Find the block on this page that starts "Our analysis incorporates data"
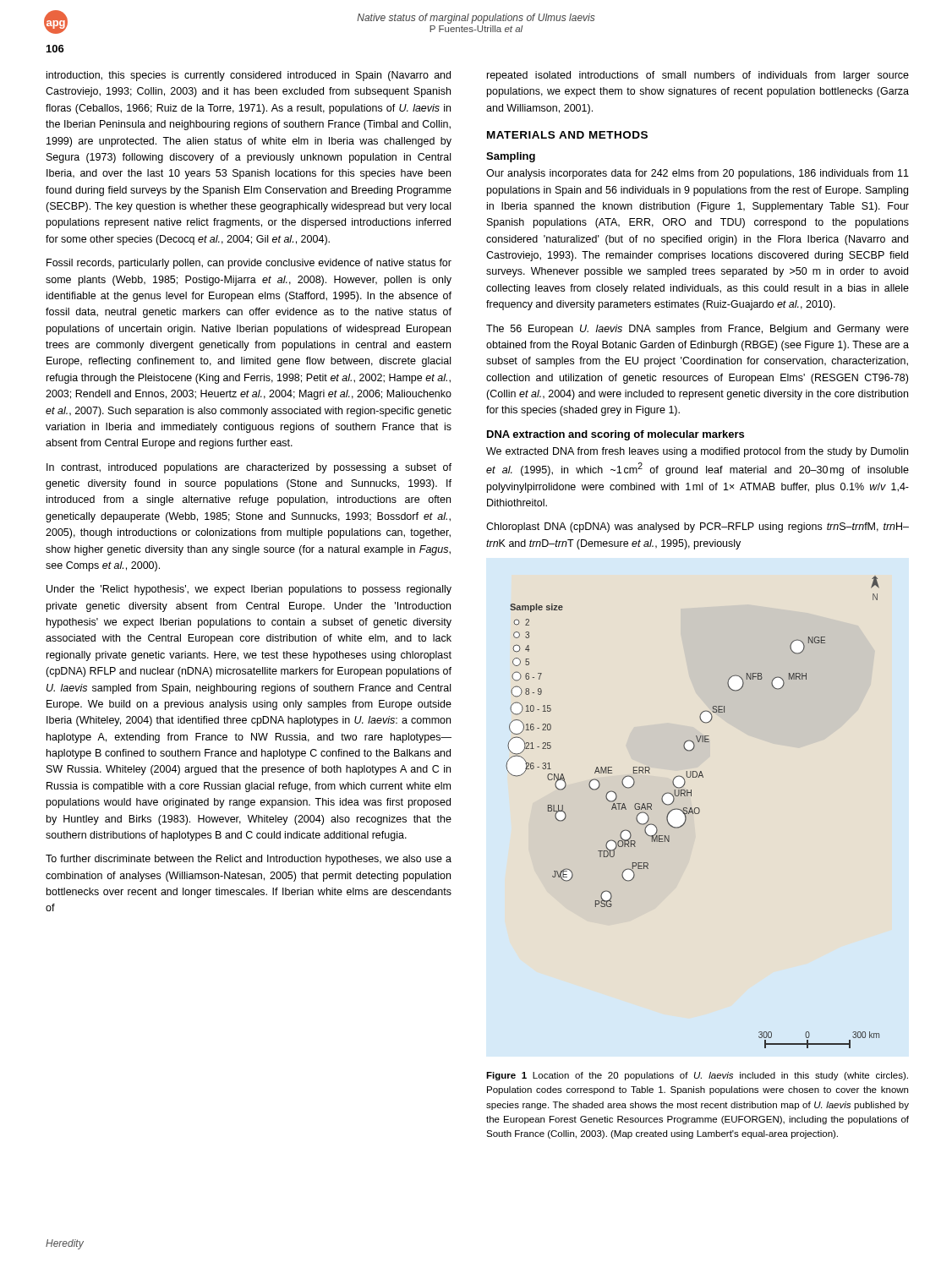 point(698,240)
